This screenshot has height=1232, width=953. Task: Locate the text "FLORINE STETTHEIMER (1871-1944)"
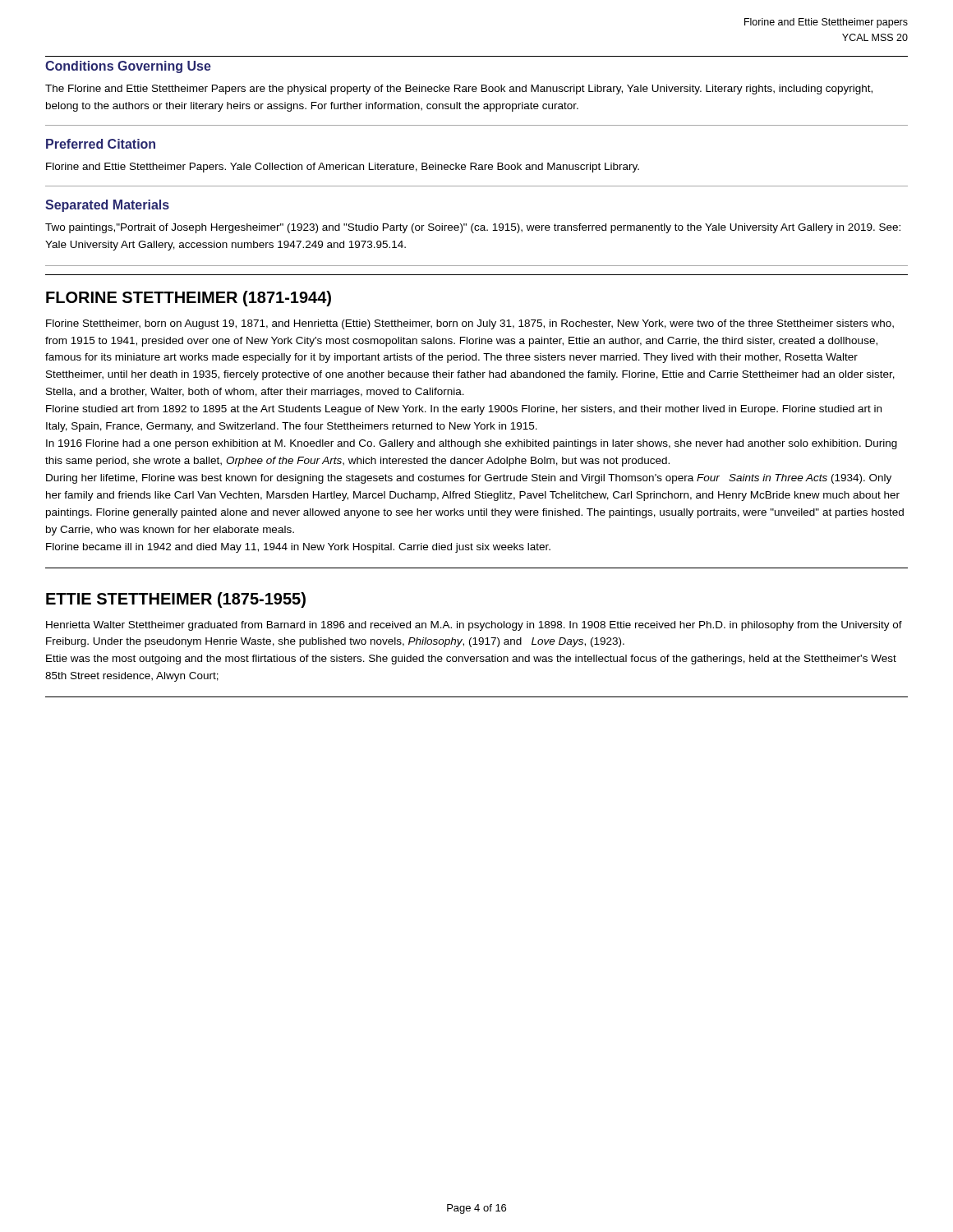pyautogui.click(x=189, y=299)
